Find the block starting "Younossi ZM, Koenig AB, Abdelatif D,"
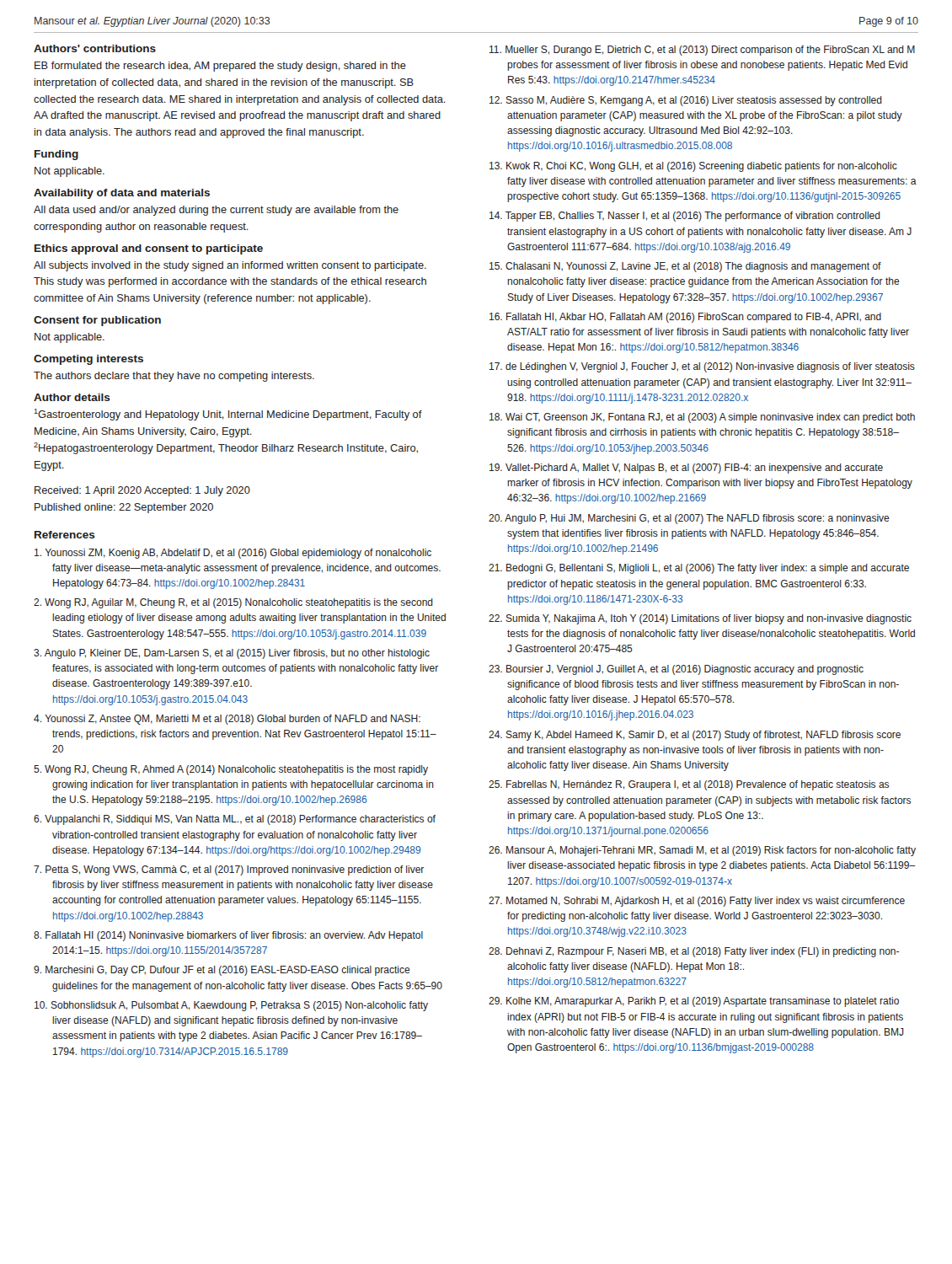 coord(237,568)
